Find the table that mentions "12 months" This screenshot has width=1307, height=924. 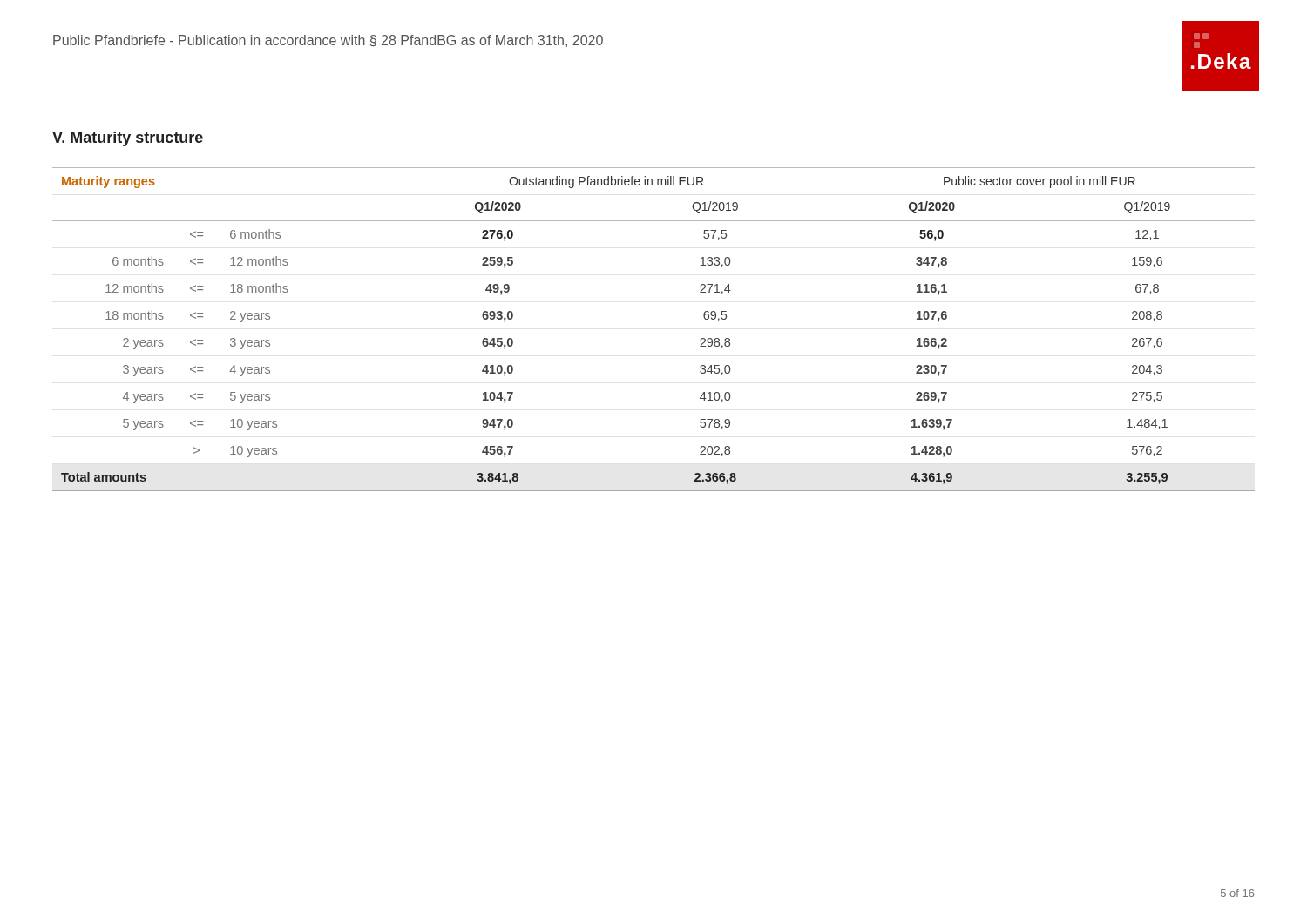(x=654, y=329)
